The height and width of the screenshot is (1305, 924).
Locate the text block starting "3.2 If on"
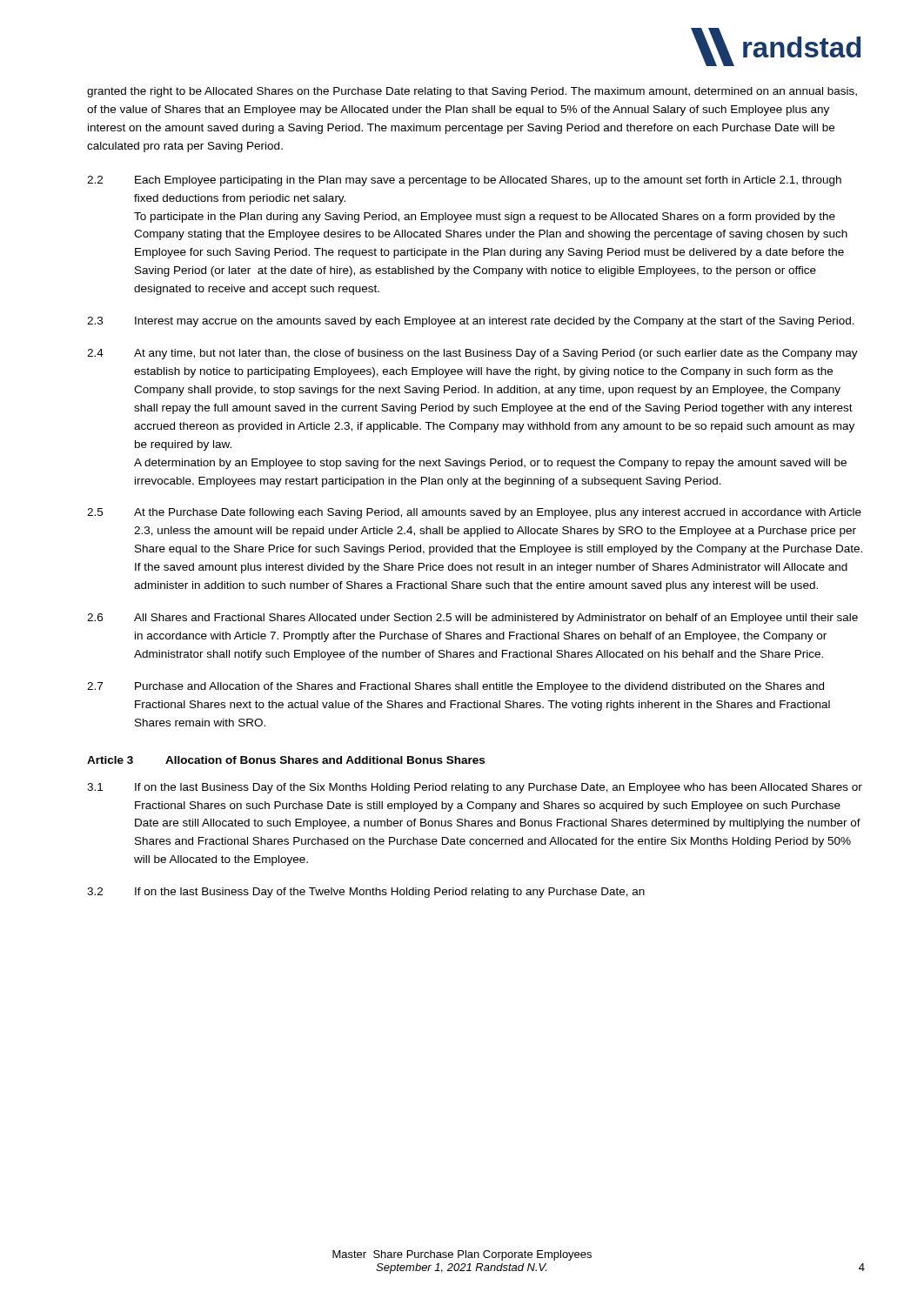point(476,892)
